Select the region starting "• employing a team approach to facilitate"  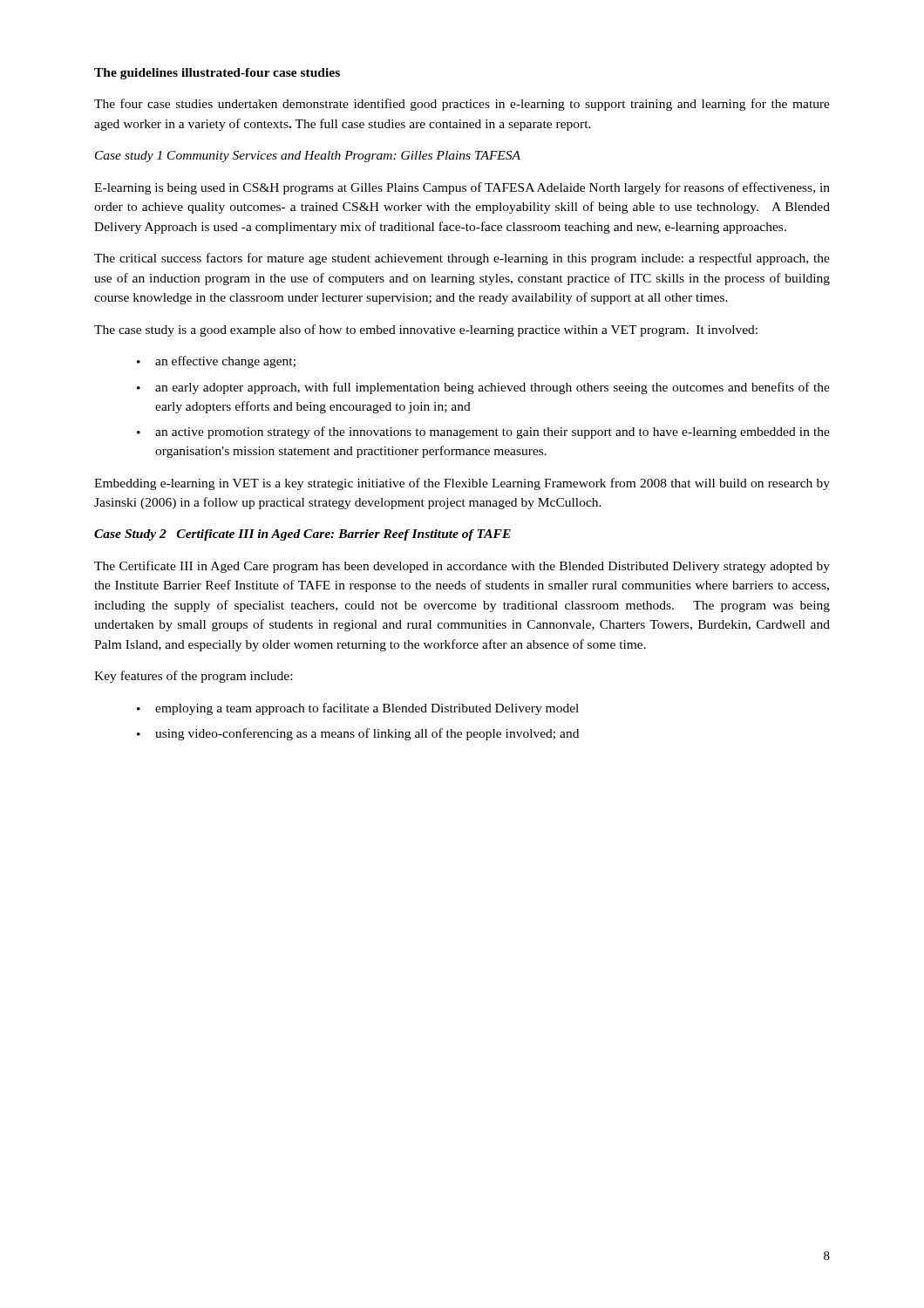(x=358, y=708)
